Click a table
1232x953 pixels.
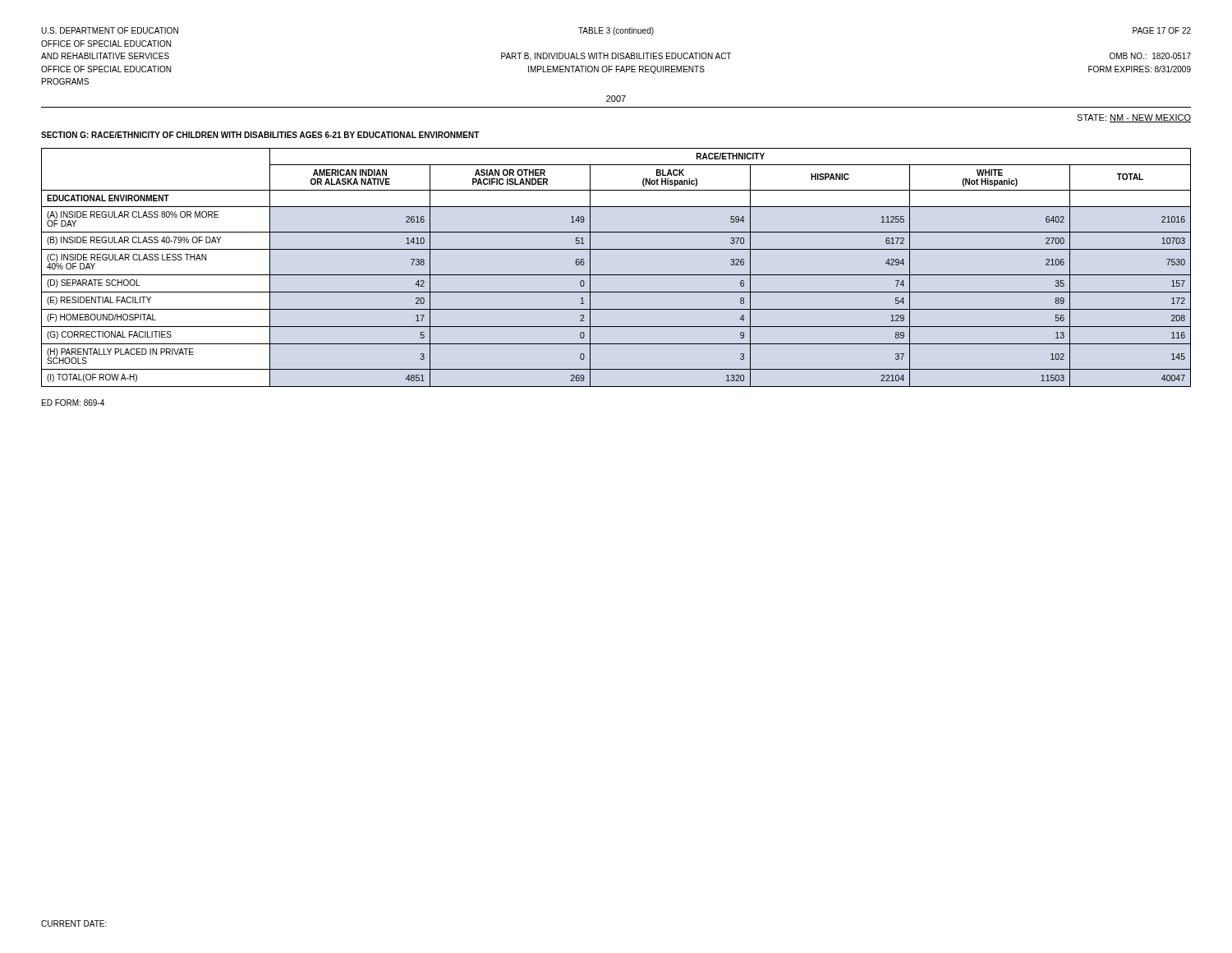click(616, 267)
